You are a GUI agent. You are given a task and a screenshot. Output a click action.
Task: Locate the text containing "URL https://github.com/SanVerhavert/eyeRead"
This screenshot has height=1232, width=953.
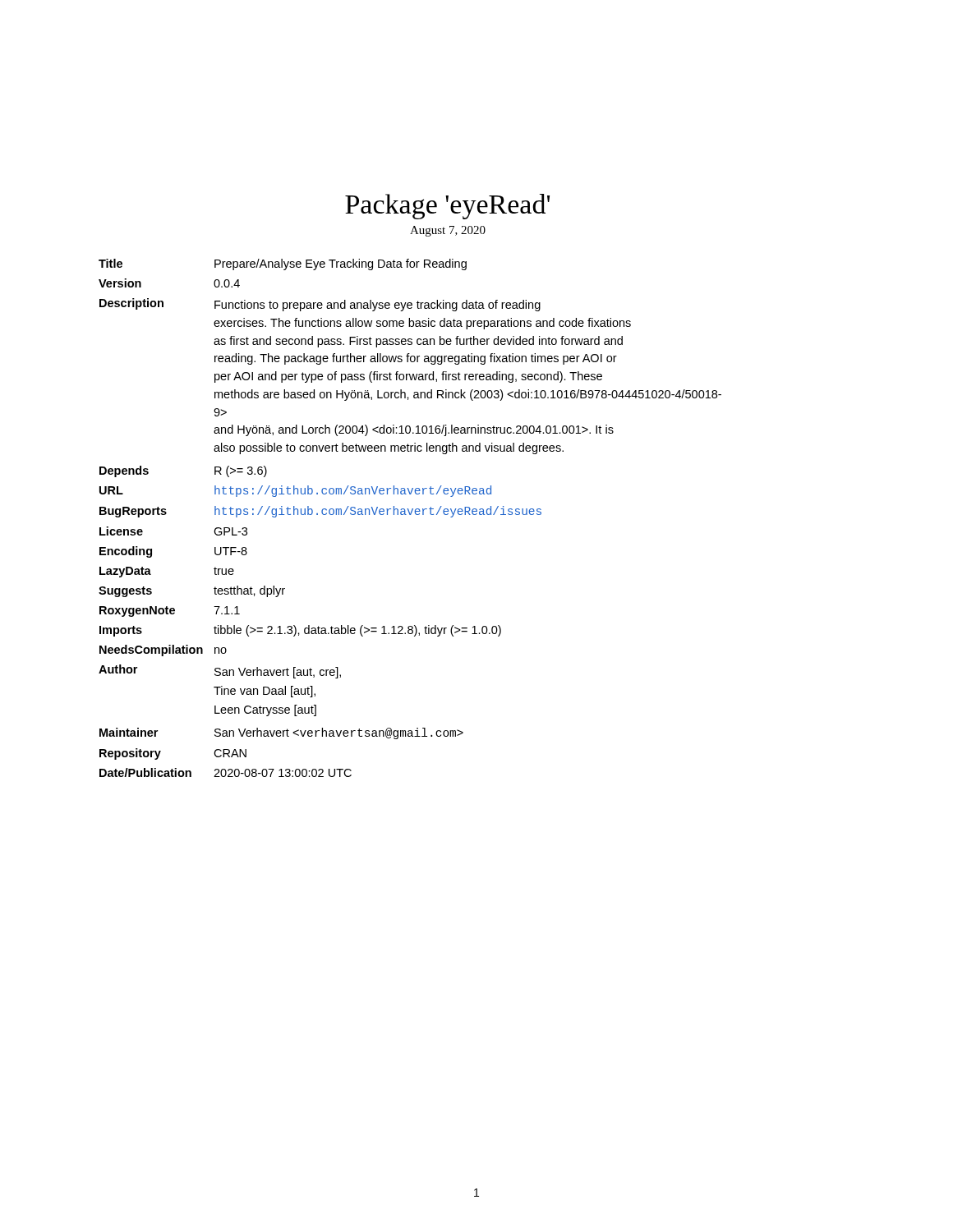pyautogui.click(x=448, y=491)
